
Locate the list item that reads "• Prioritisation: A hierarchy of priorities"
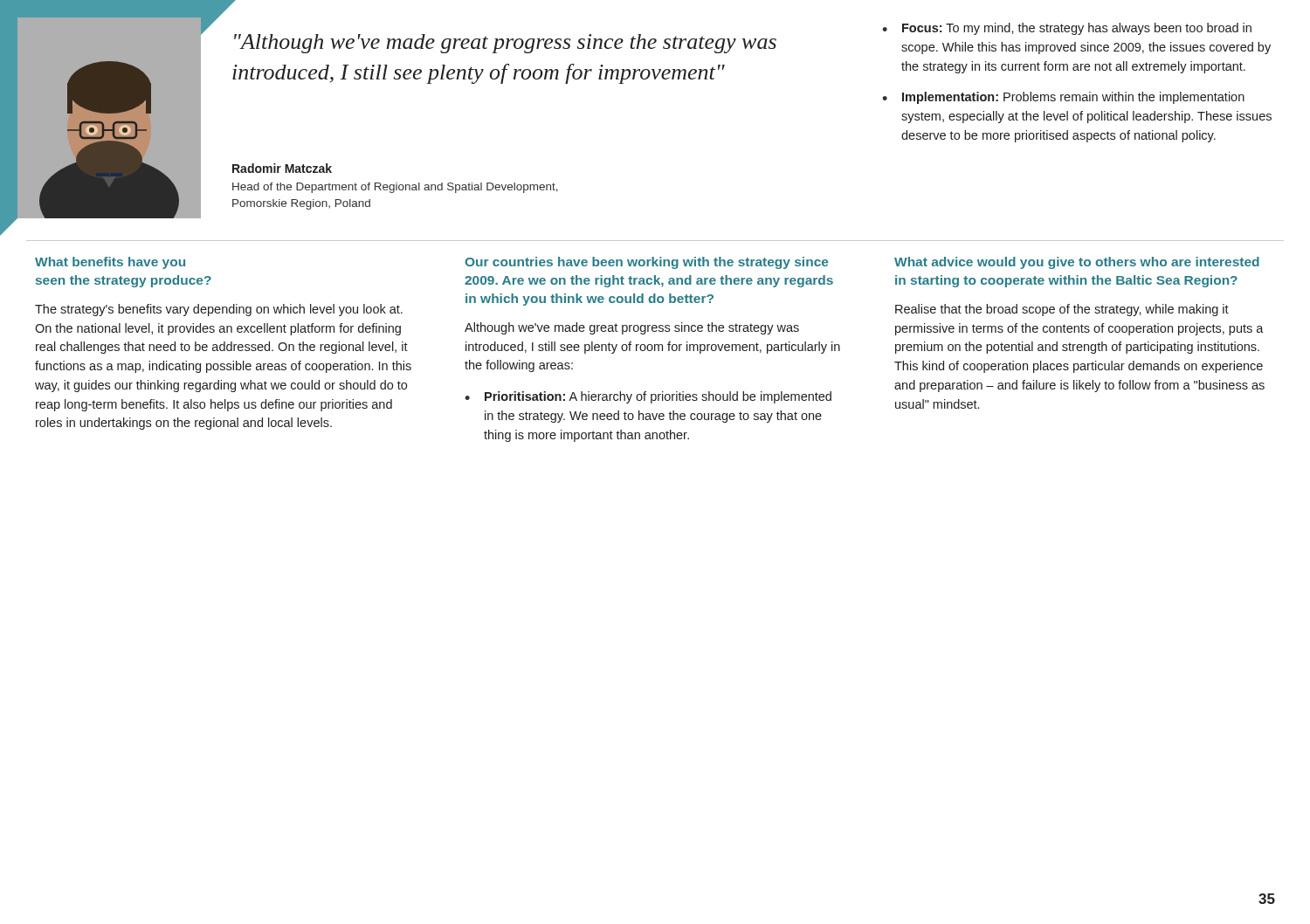point(655,416)
